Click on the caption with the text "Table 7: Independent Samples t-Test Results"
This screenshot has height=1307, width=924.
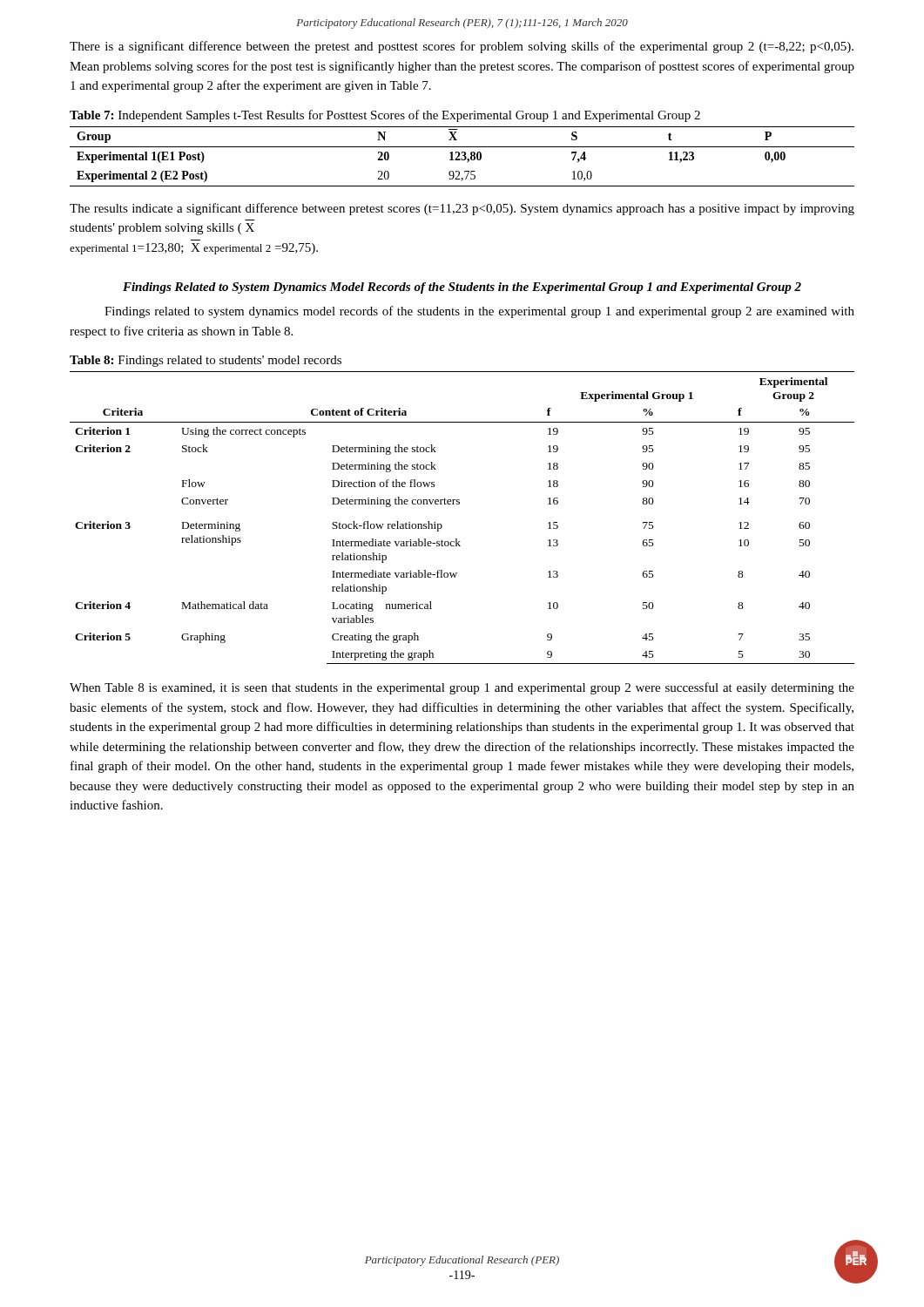point(385,115)
